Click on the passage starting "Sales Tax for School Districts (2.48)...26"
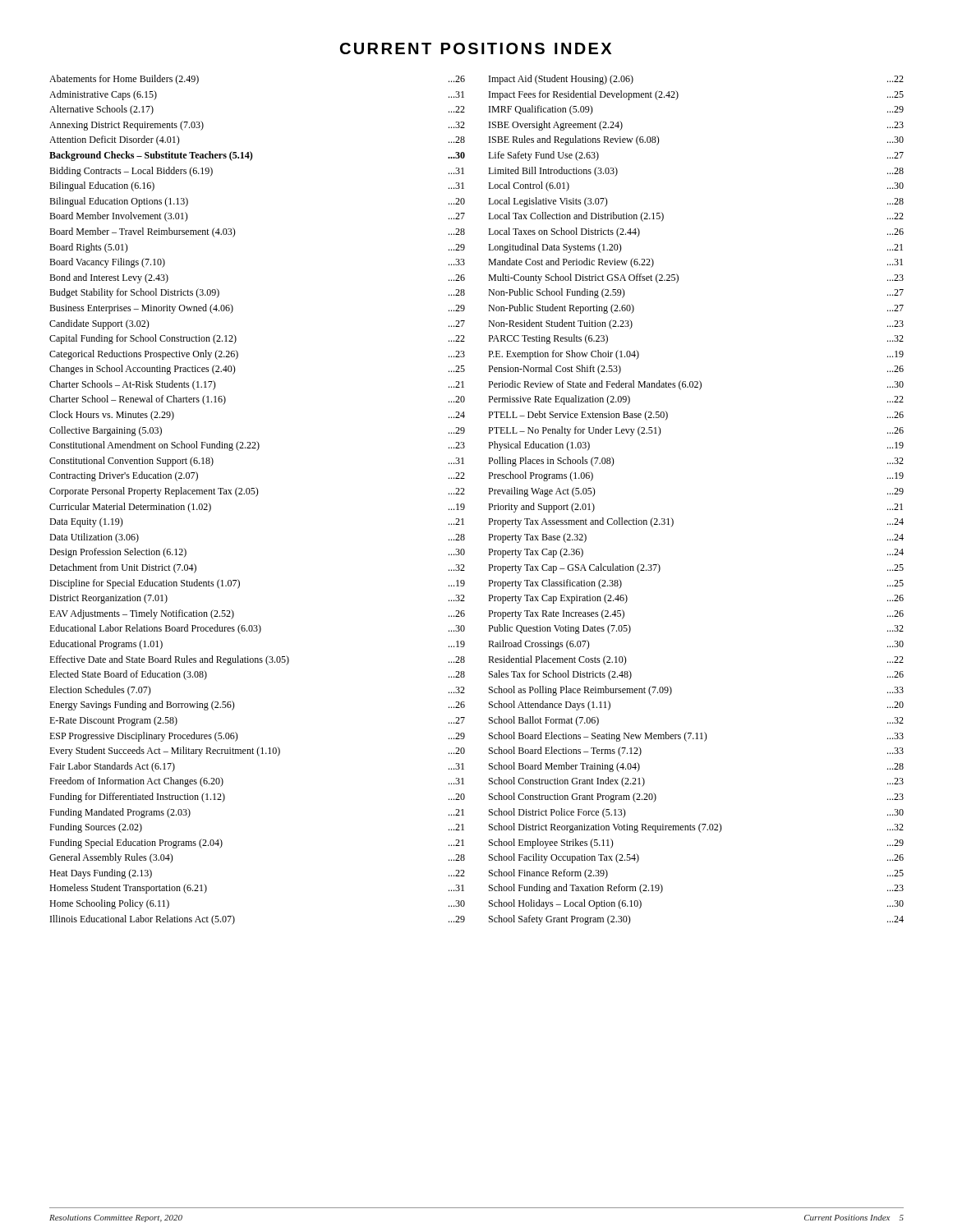The height and width of the screenshot is (1232, 953). (558, 675)
